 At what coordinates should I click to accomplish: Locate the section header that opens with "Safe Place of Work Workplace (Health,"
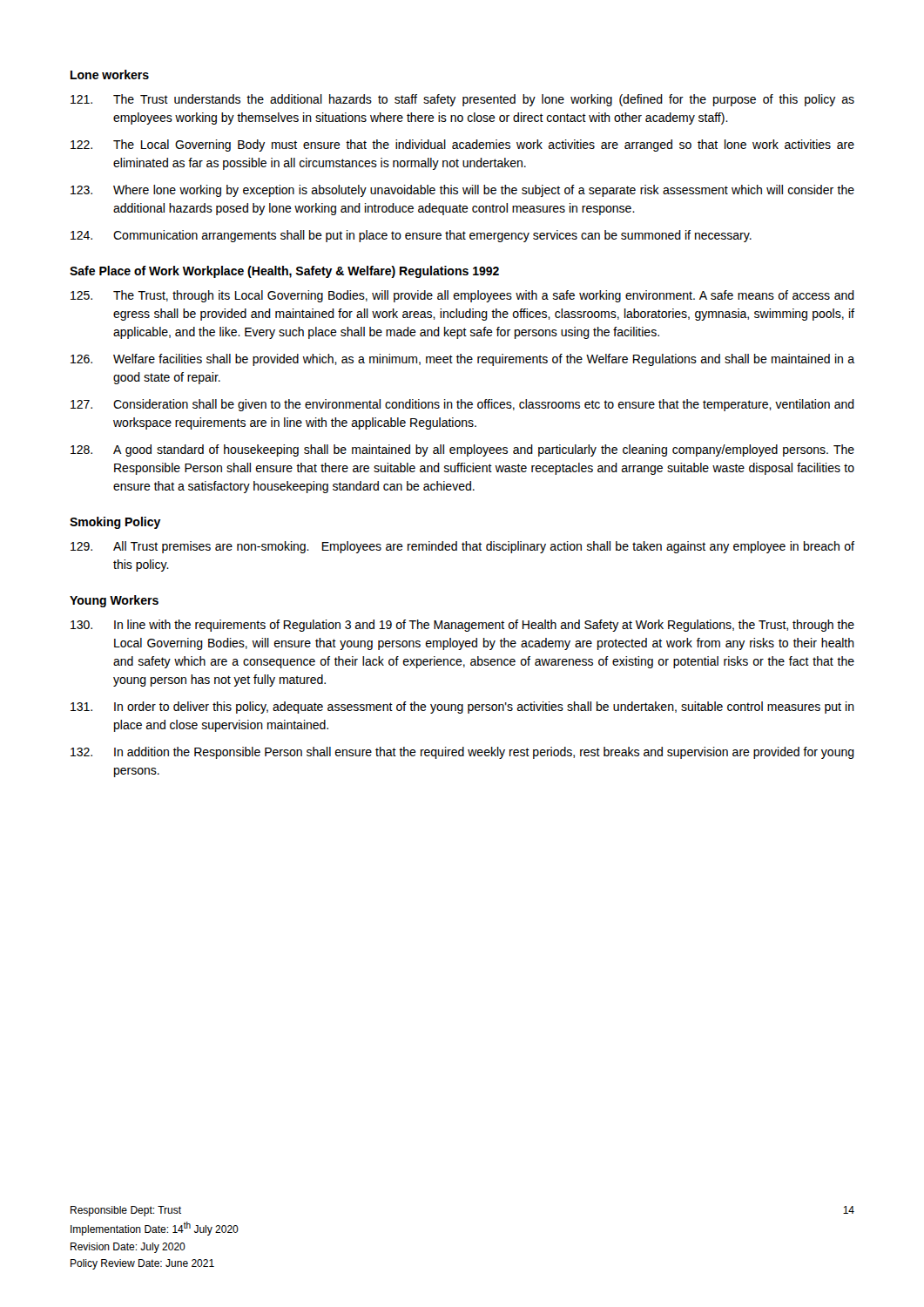(284, 271)
